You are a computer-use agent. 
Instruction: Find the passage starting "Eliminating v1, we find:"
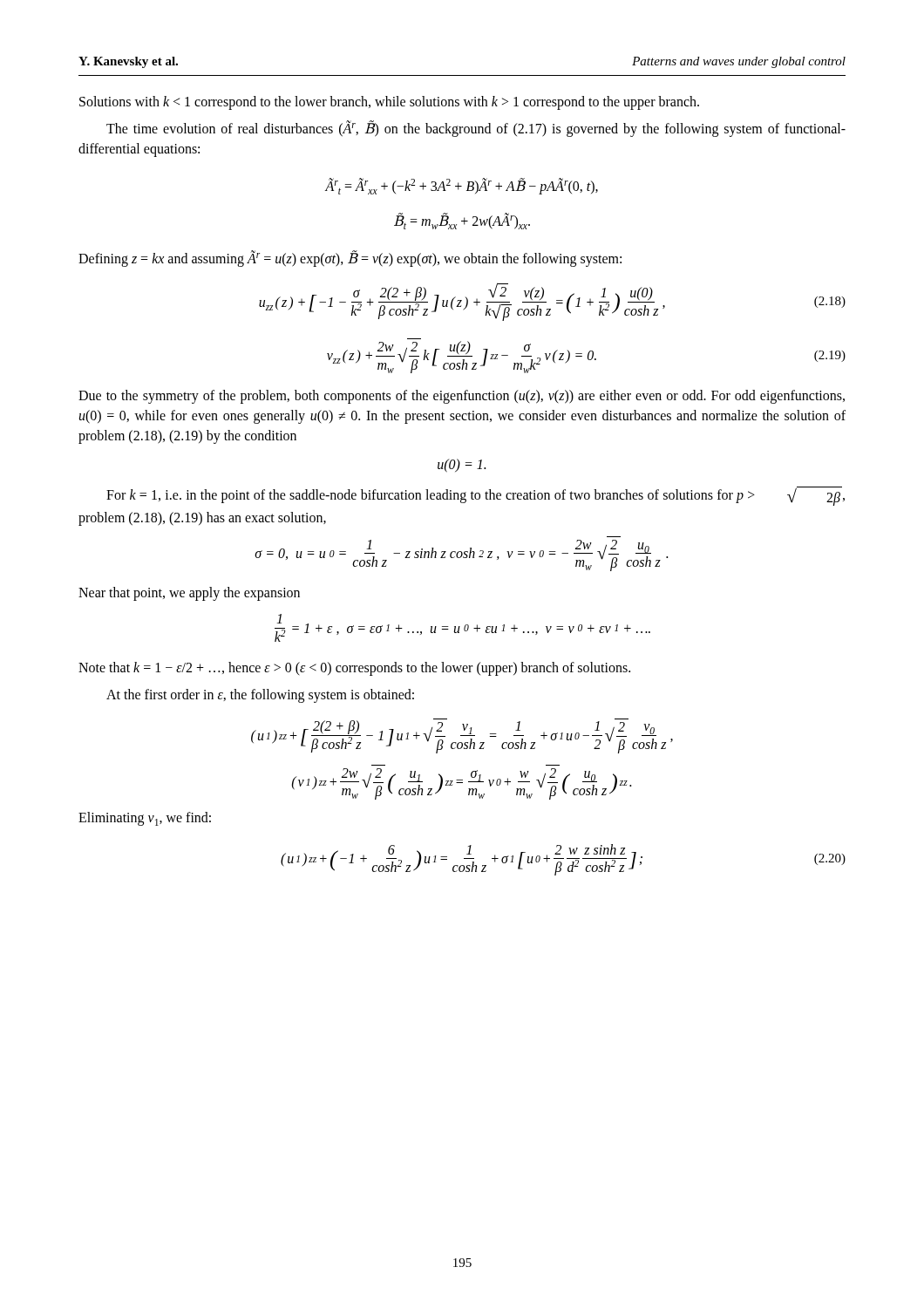pos(145,819)
